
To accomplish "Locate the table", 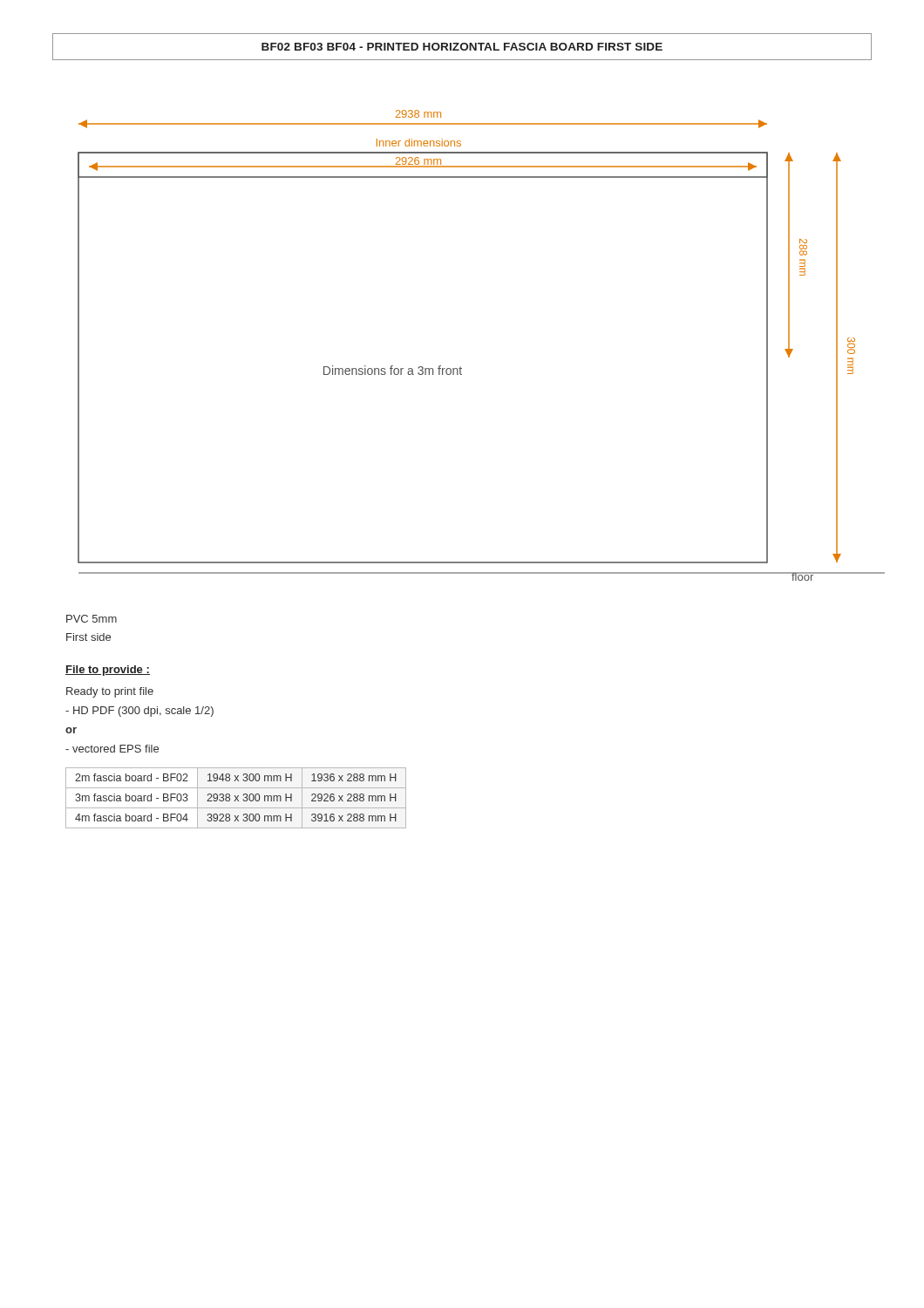I will (236, 798).
